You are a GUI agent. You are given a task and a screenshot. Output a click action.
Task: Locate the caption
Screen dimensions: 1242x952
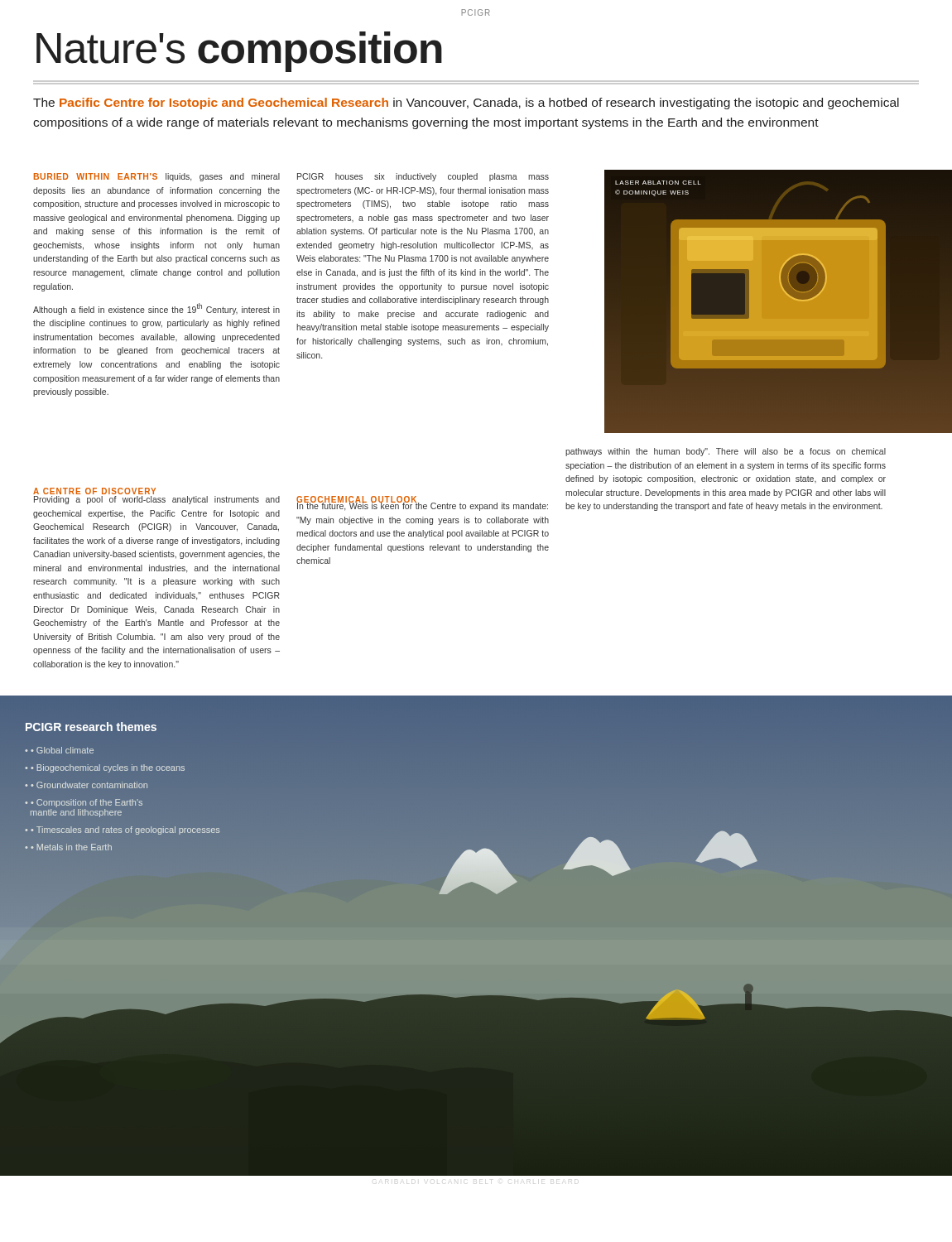(x=476, y=1182)
